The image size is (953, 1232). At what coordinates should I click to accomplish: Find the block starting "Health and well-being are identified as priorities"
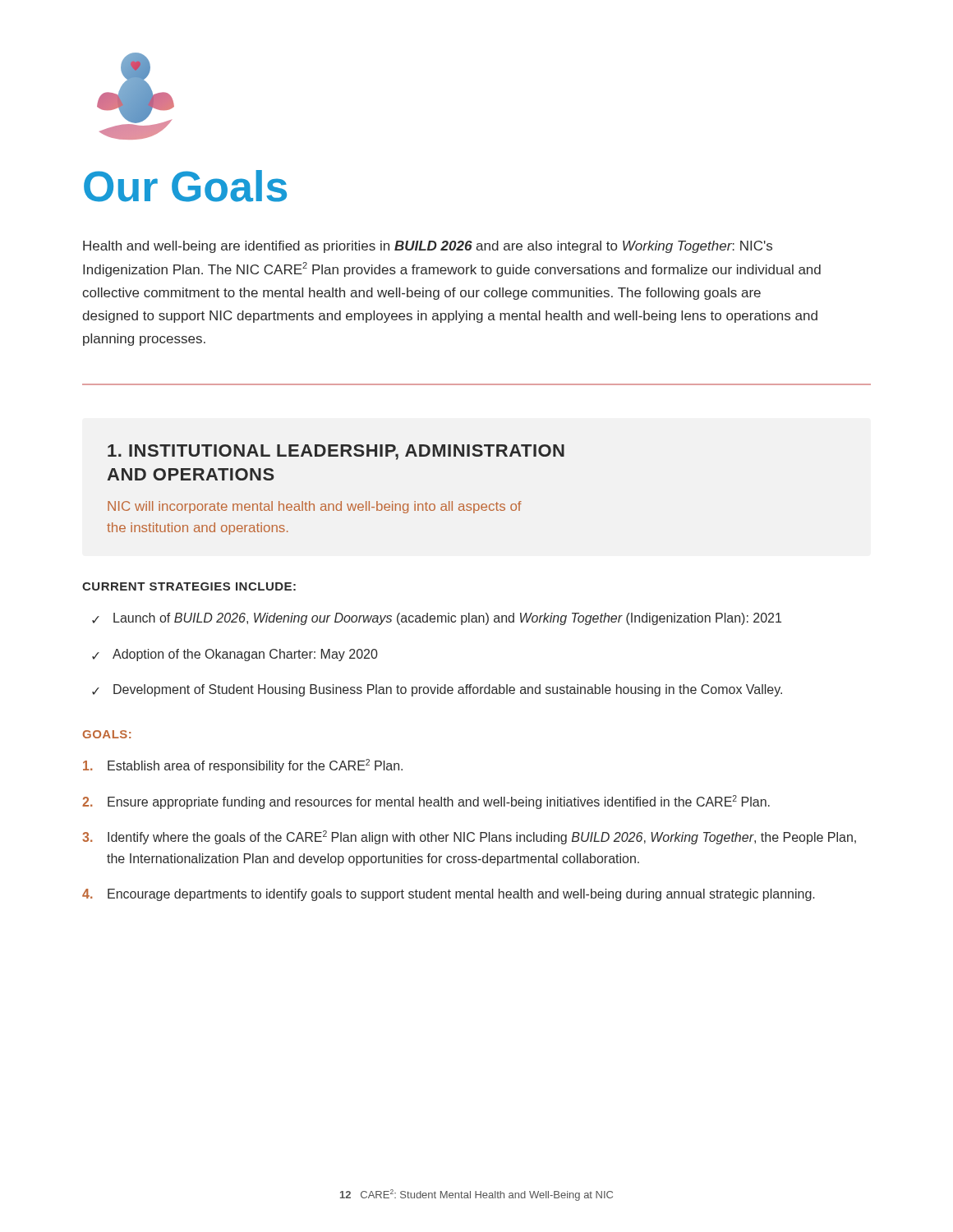point(452,293)
